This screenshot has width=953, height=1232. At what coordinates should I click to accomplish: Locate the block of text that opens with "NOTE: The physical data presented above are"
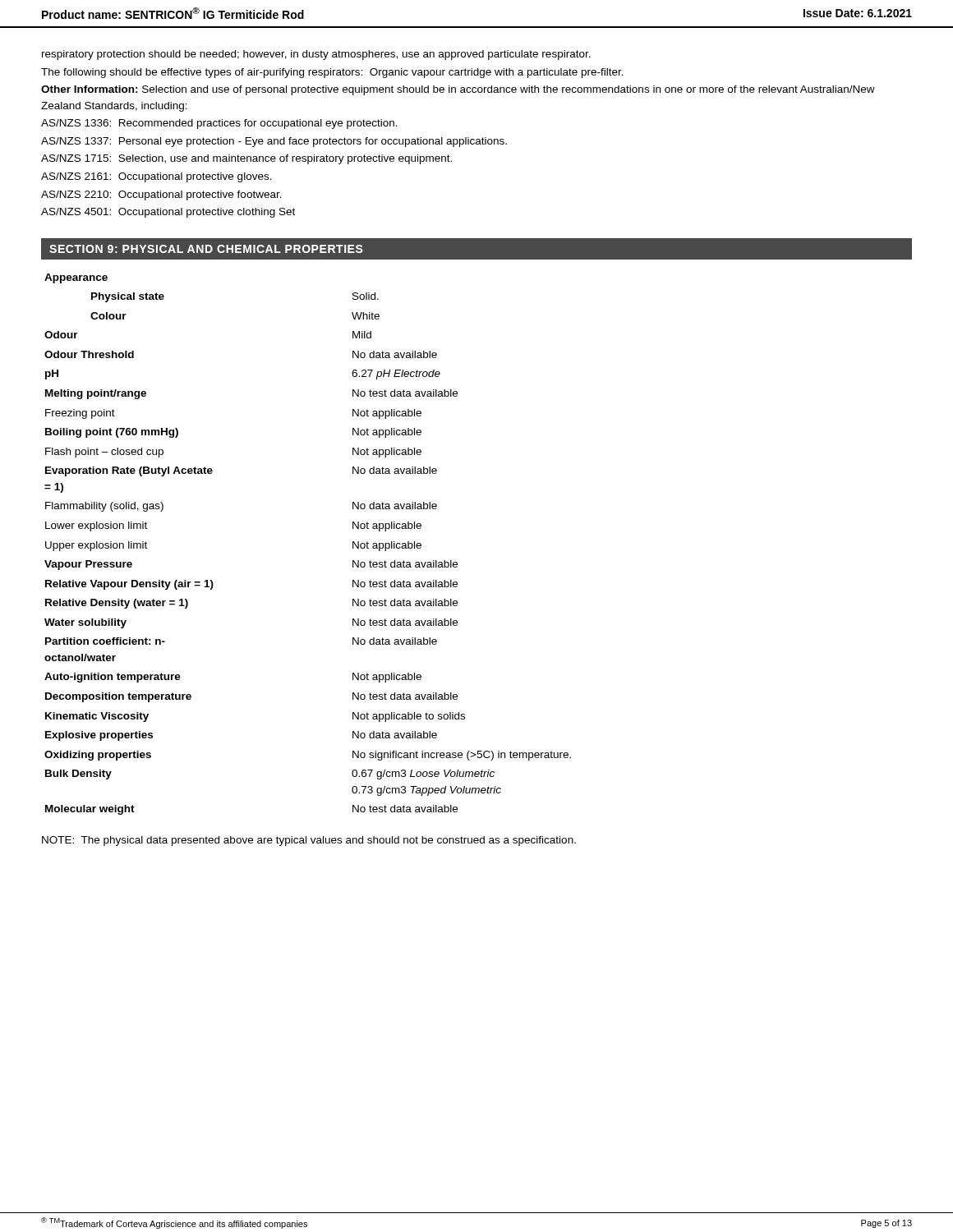pos(309,840)
